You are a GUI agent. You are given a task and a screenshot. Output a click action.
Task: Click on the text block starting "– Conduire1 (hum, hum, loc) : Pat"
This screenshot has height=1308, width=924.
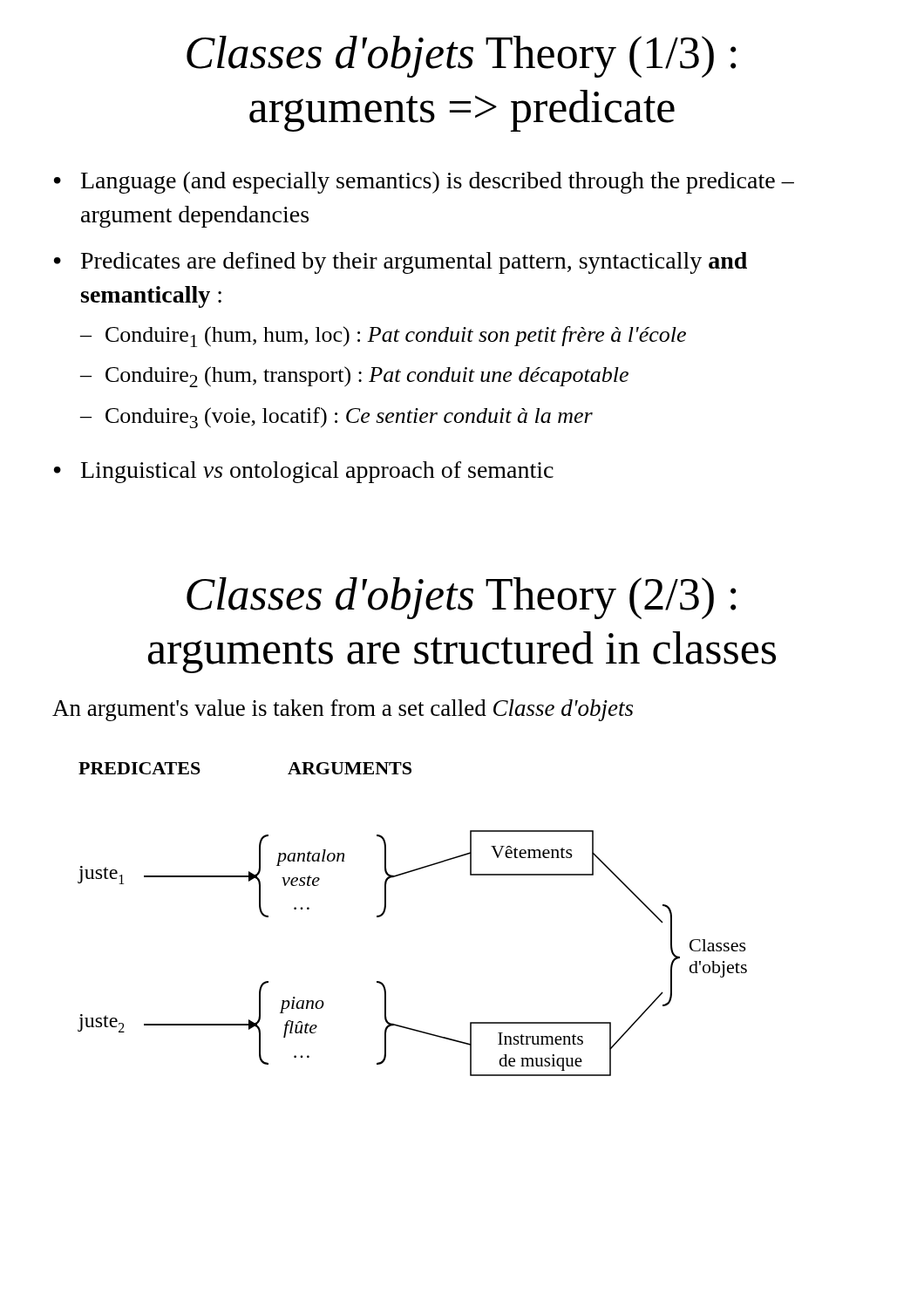tap(476, 336)
